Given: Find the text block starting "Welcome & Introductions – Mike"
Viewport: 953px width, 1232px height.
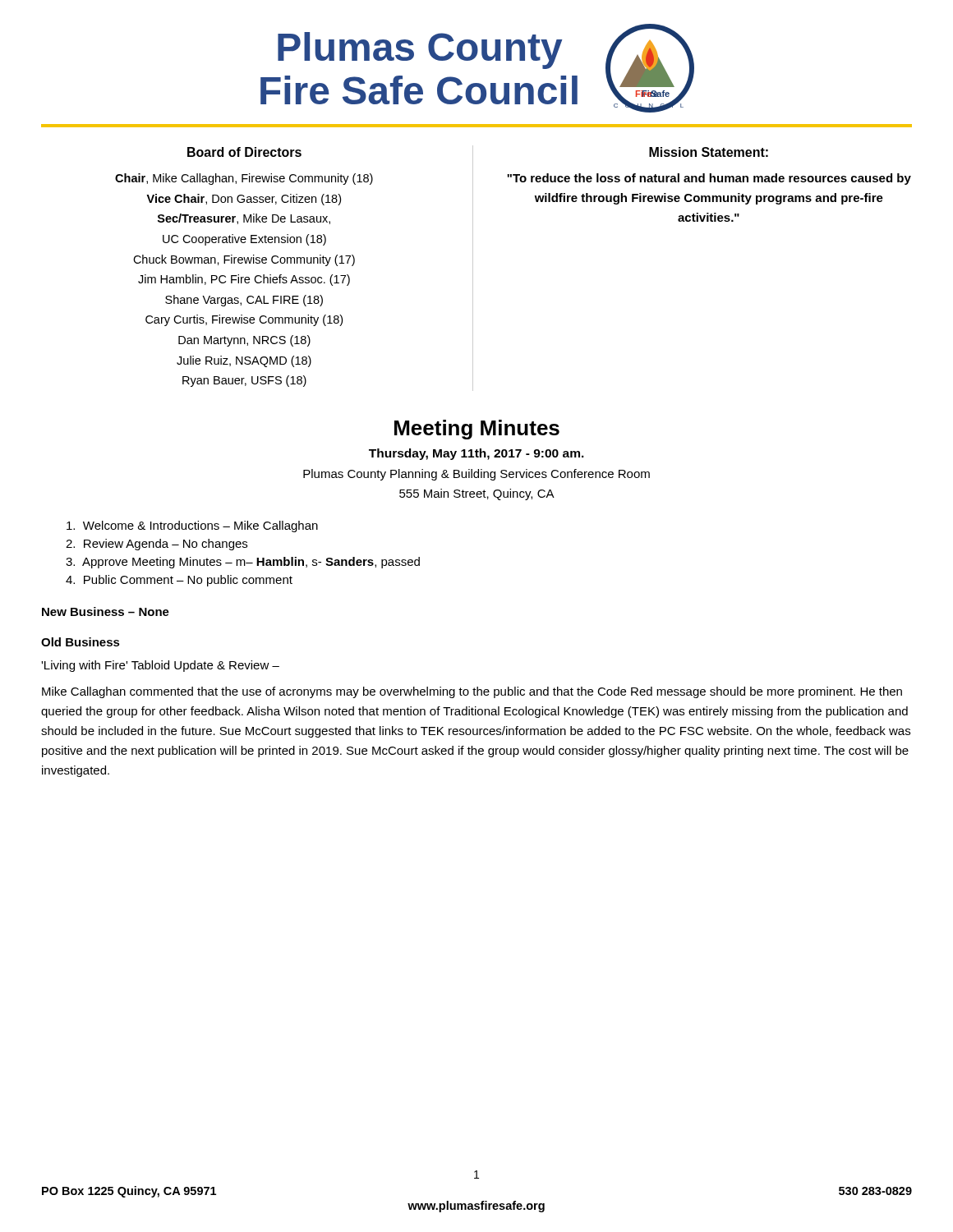Looking at the screenshot, I should (x=192, y=525).
